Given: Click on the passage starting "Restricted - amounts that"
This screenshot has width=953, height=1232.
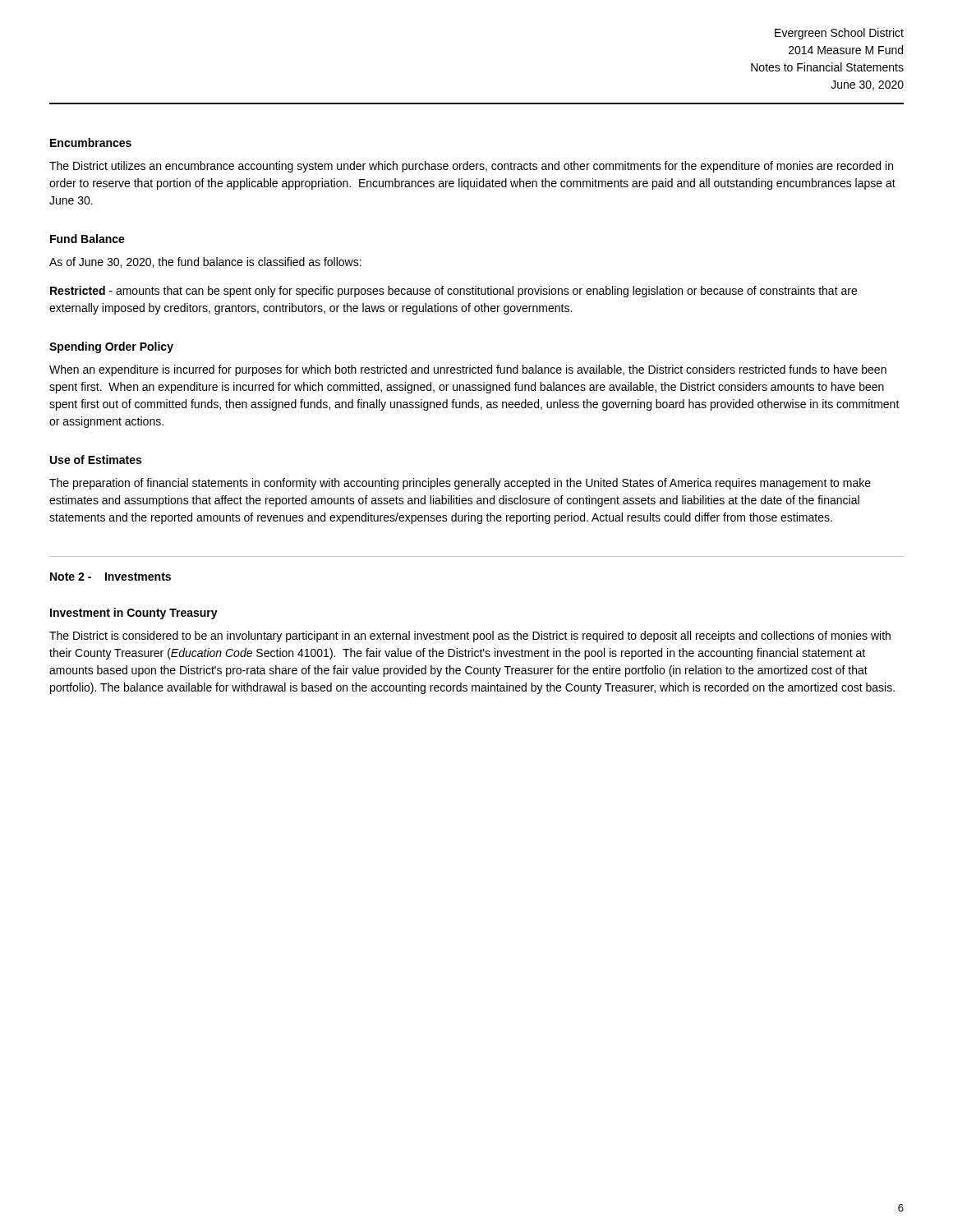Looking at the screenshot, I should tap(453, 299).
